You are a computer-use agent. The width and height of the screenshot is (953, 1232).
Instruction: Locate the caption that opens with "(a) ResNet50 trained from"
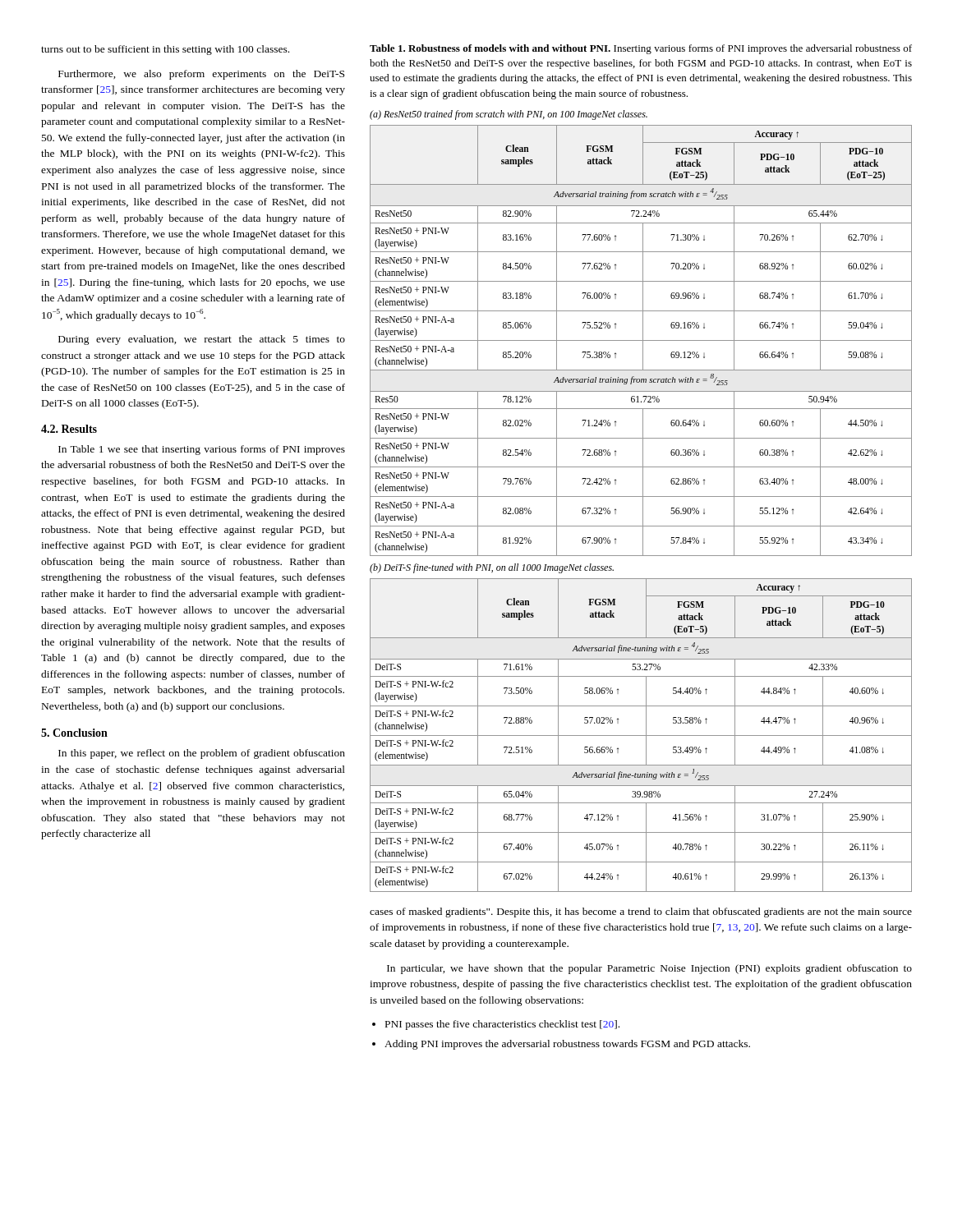[x=641, y=115]
